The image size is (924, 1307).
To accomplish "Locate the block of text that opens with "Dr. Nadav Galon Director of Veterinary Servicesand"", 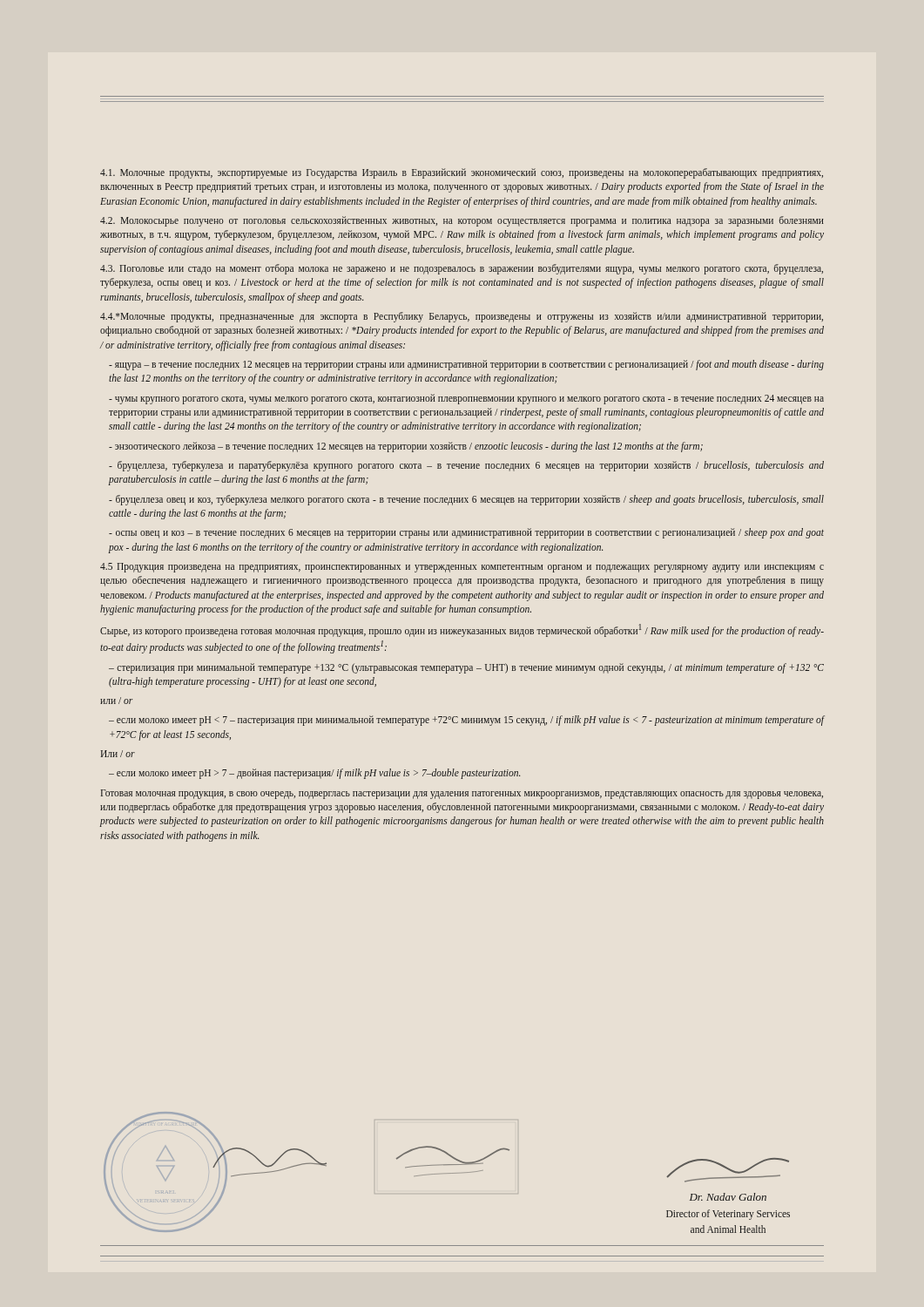I will pyautogui.click(x=728, y=1213).
